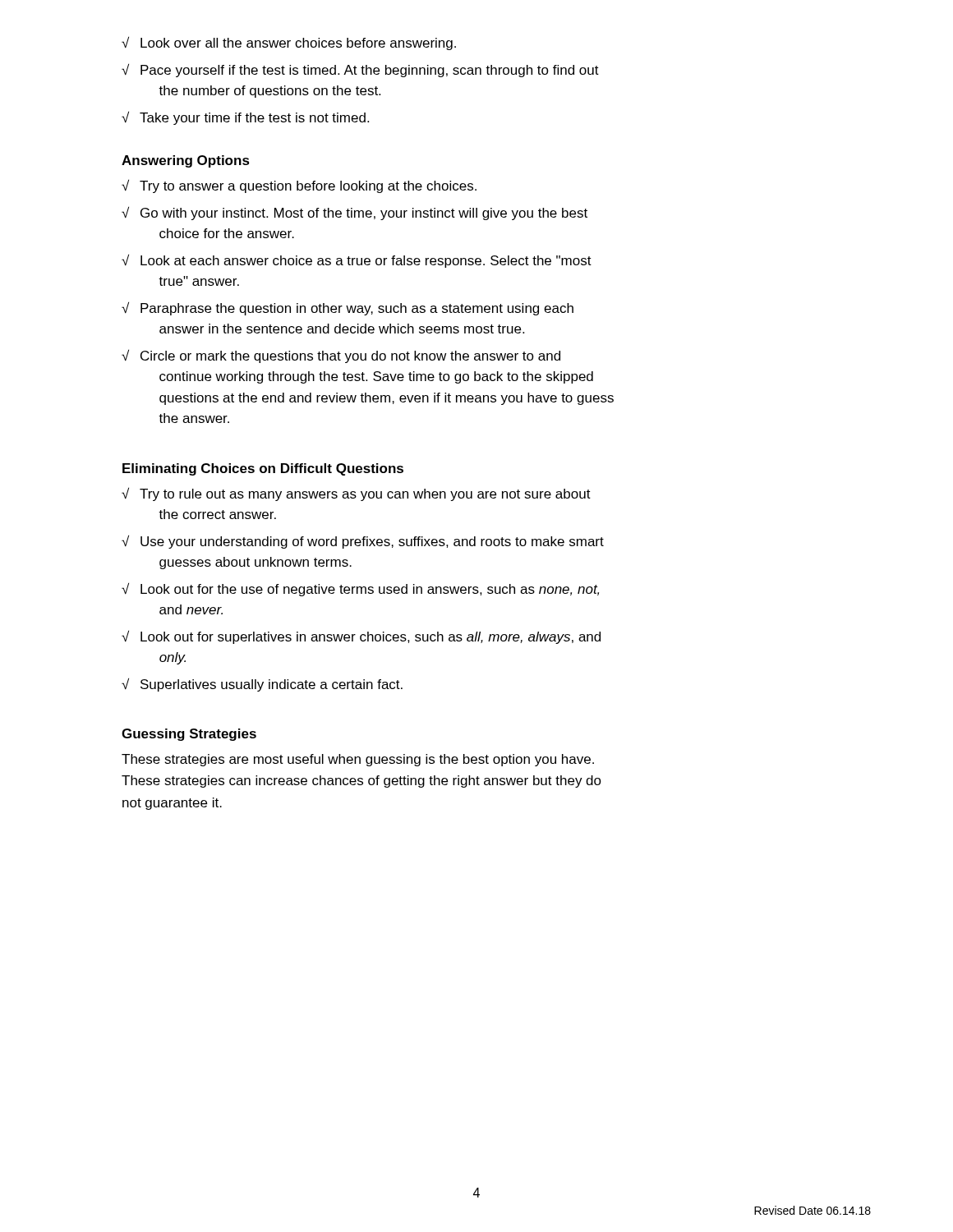Find the block on this page that starts "√ Look out for superlatives"

496,647
